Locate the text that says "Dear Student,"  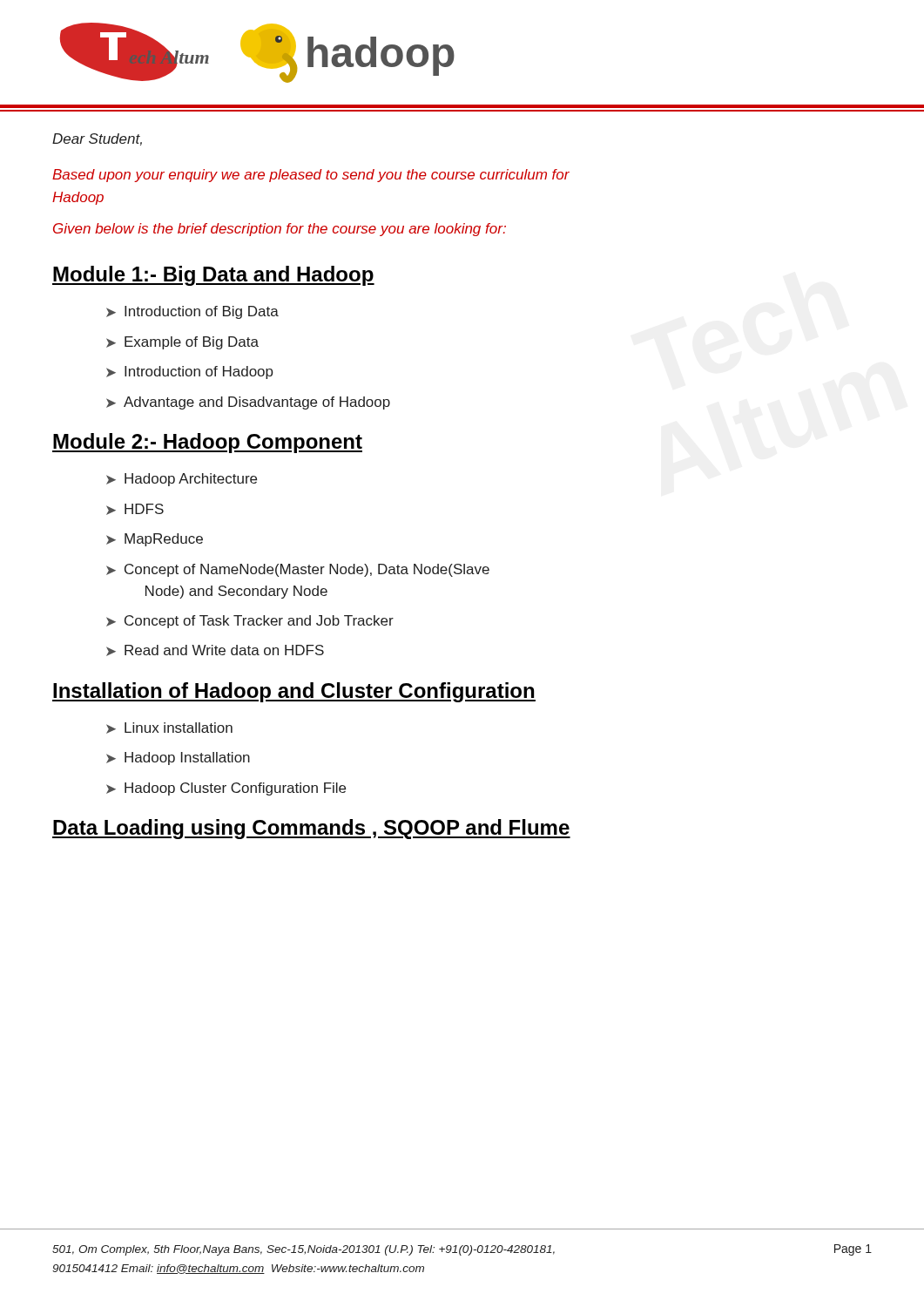(x=98, y=139)
